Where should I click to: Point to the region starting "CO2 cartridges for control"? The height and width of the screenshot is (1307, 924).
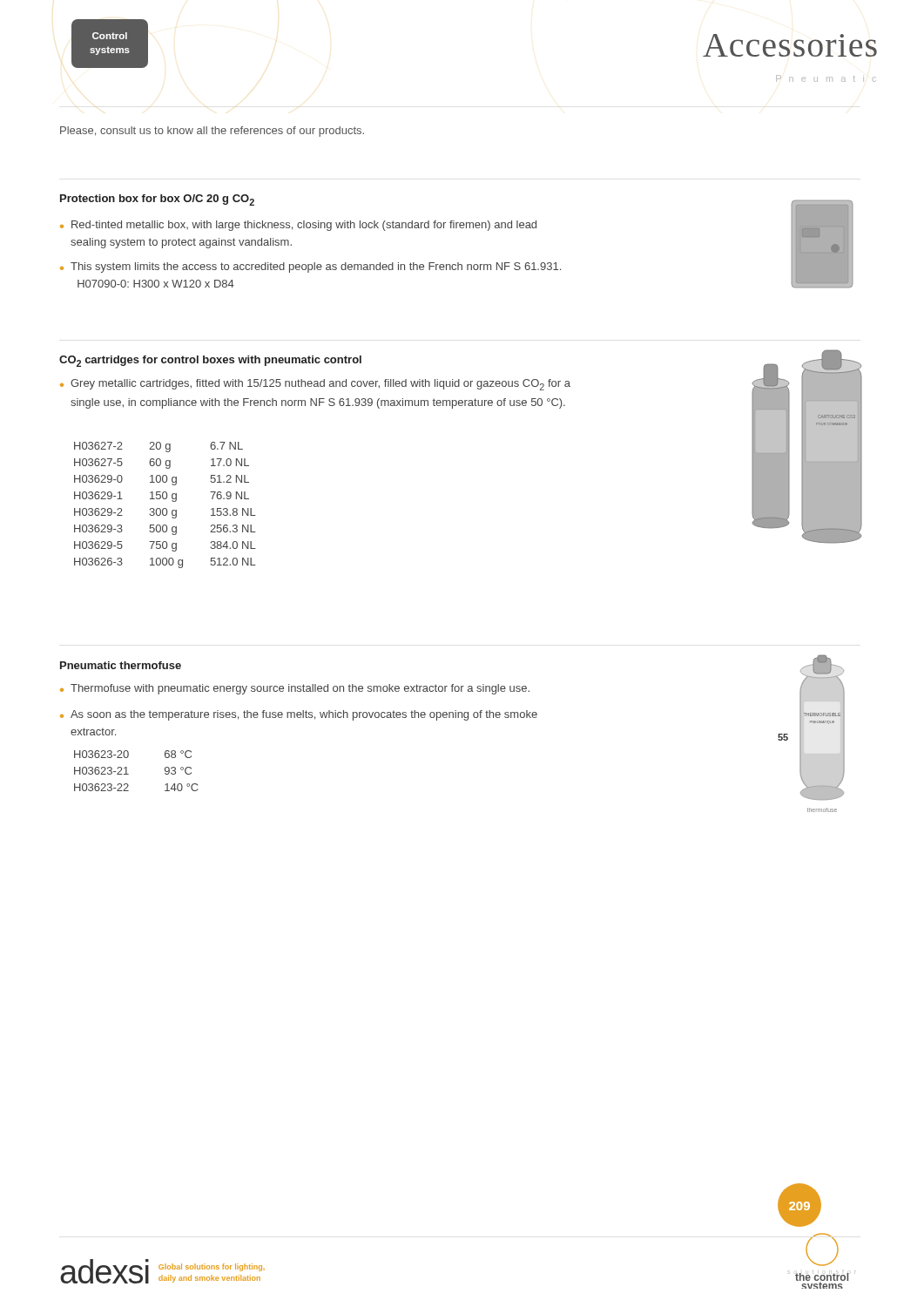pos(211,361)
